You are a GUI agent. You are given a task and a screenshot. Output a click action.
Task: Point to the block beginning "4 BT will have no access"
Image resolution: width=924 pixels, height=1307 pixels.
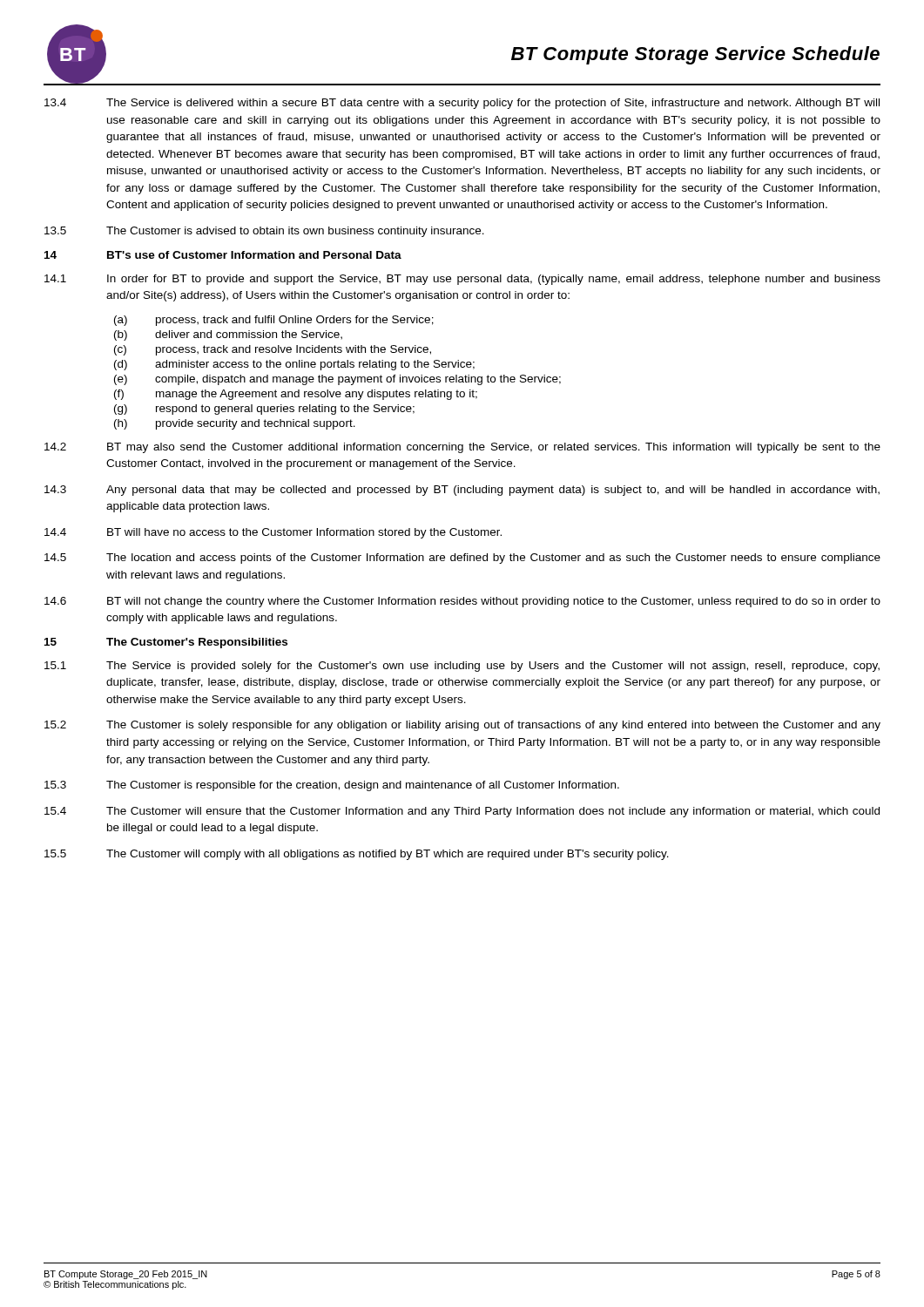coord(462,532)
